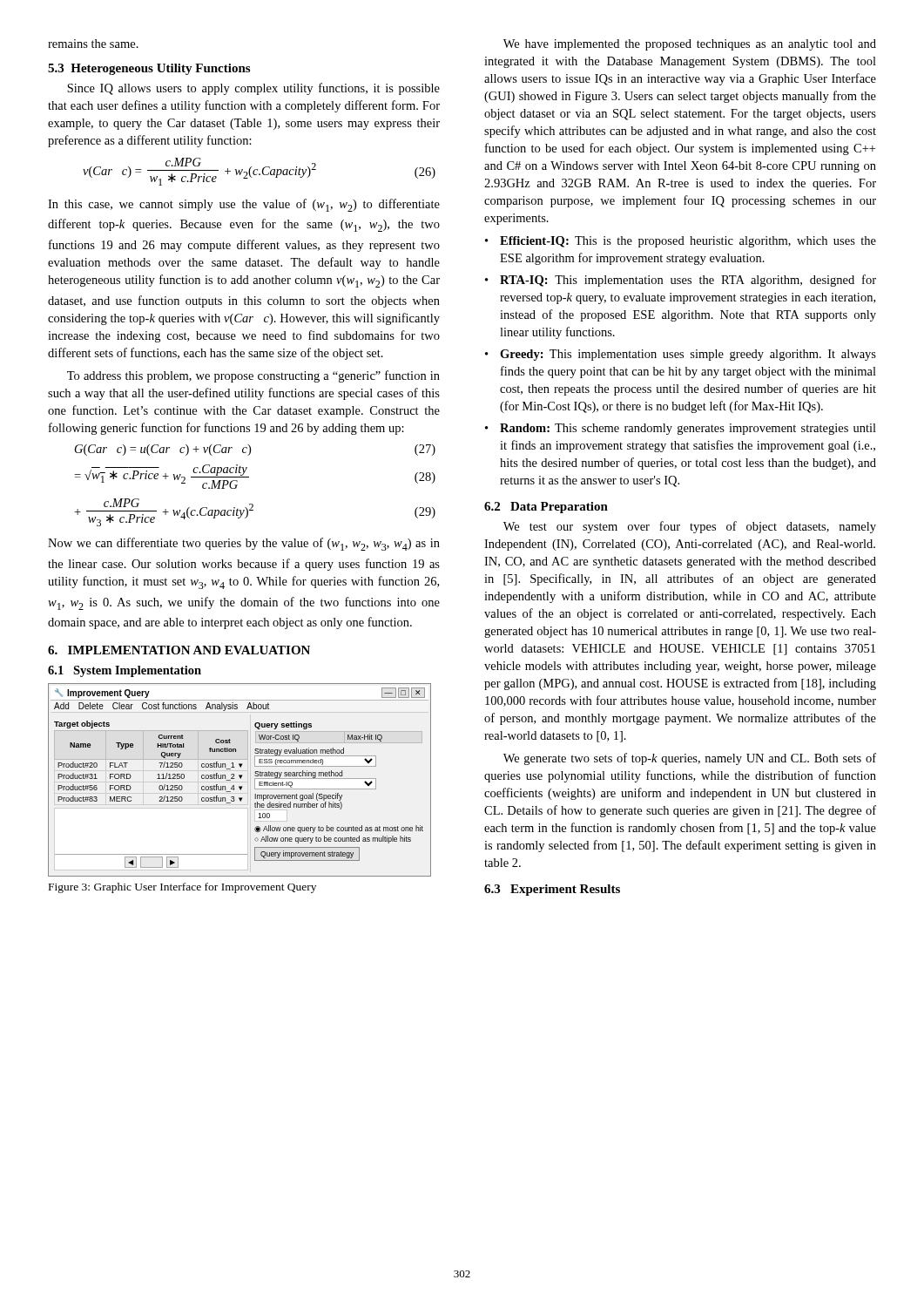This screenshot has height=1307, width=924.
Task: Where is the formula that starts "= √w1 ∗ c.Price"?
Action: coord(255,477)
